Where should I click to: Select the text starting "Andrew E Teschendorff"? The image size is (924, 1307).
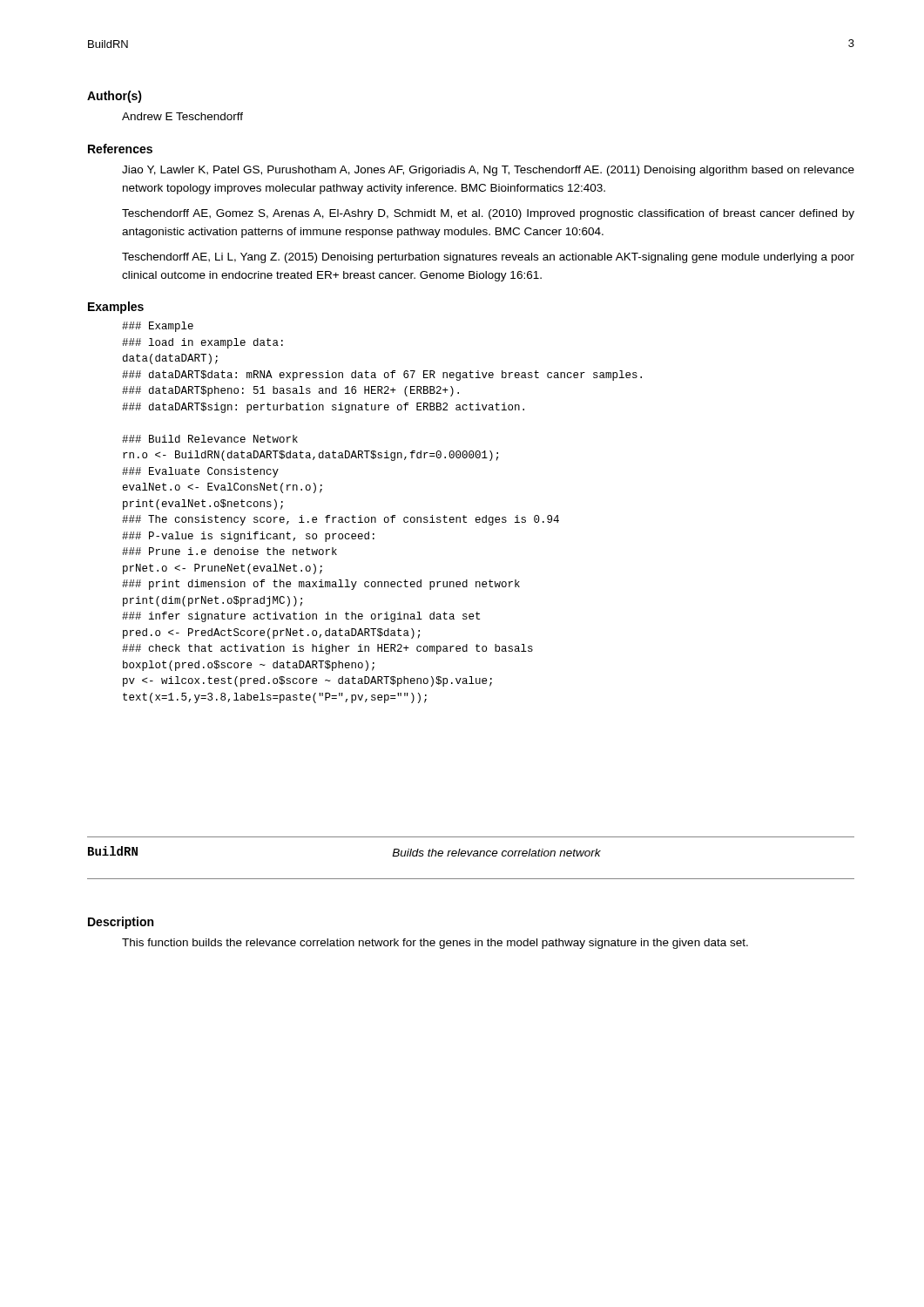182,116
